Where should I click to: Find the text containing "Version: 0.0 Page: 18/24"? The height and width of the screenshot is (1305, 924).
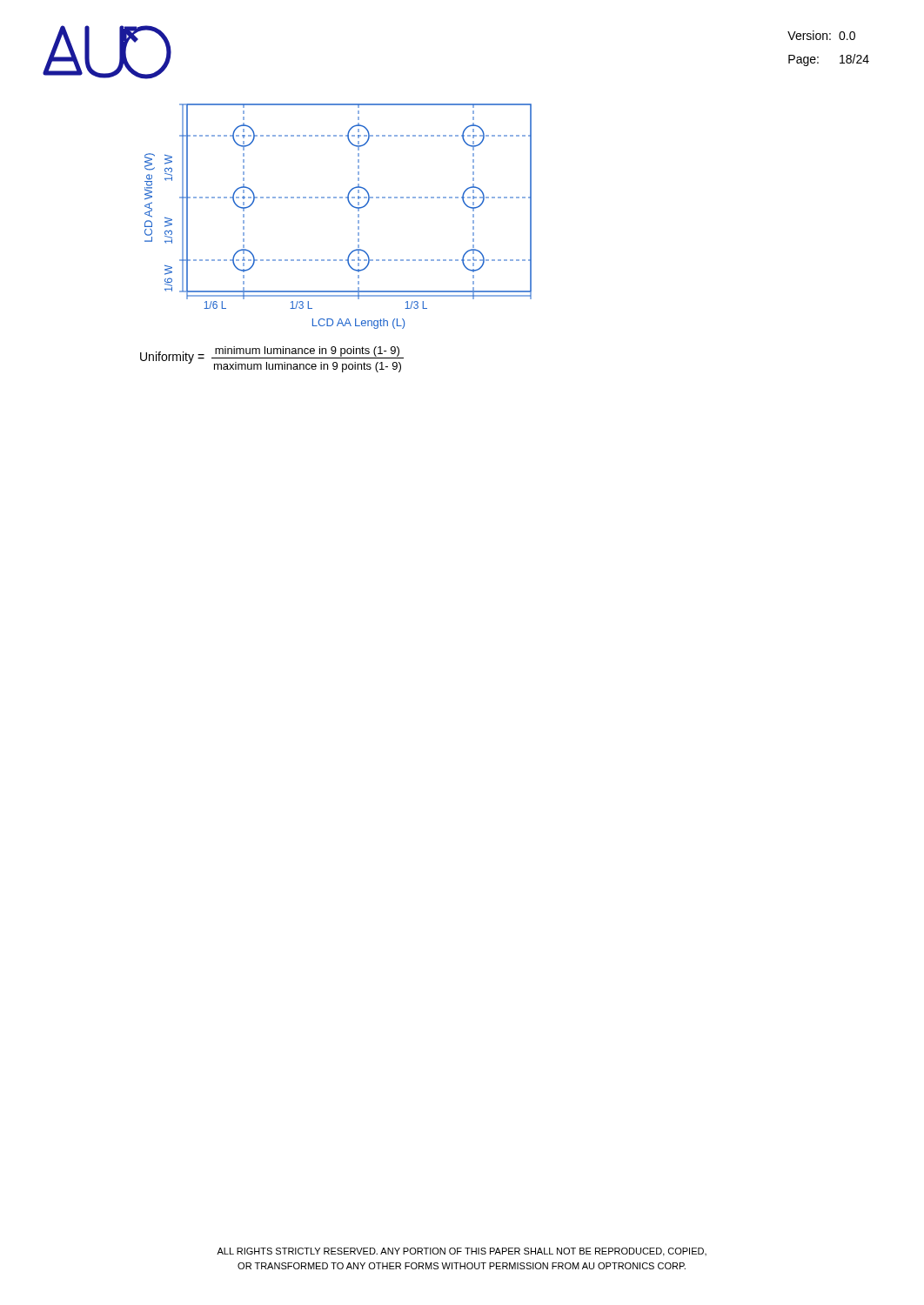(x=832, y=48)
